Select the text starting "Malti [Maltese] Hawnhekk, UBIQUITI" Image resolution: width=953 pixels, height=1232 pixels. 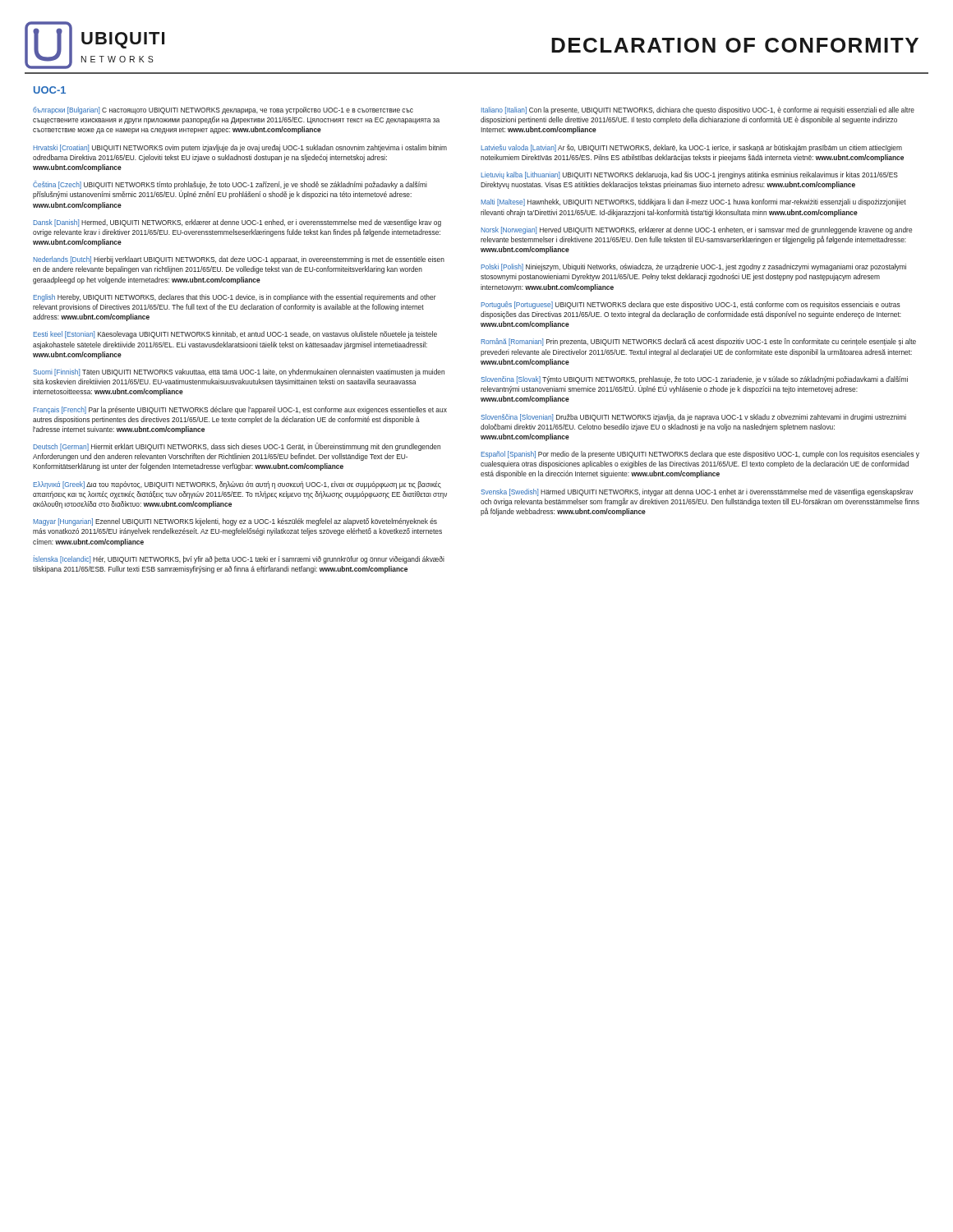[x=693, y=207]
